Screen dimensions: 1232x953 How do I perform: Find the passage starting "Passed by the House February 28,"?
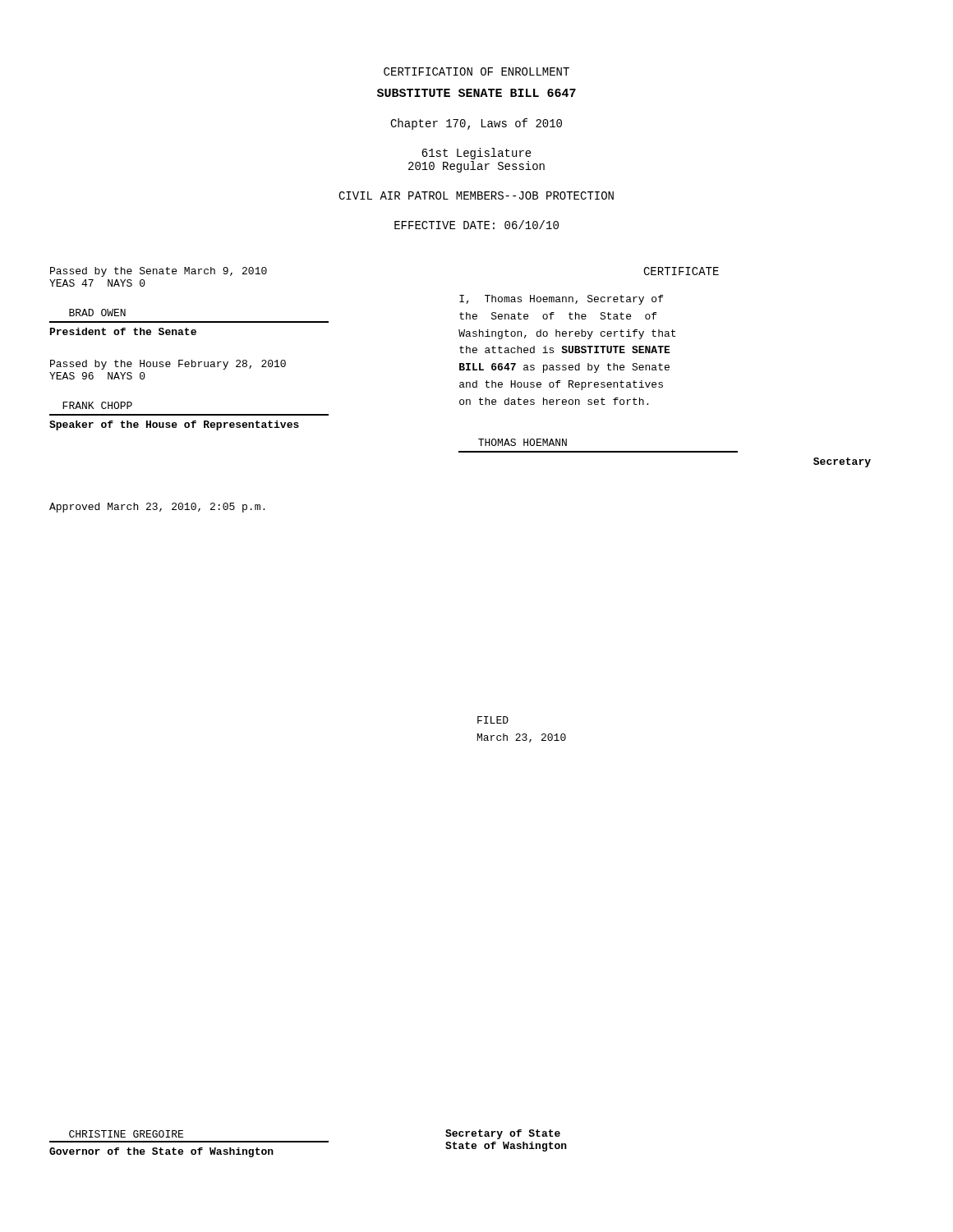[168, 370]
